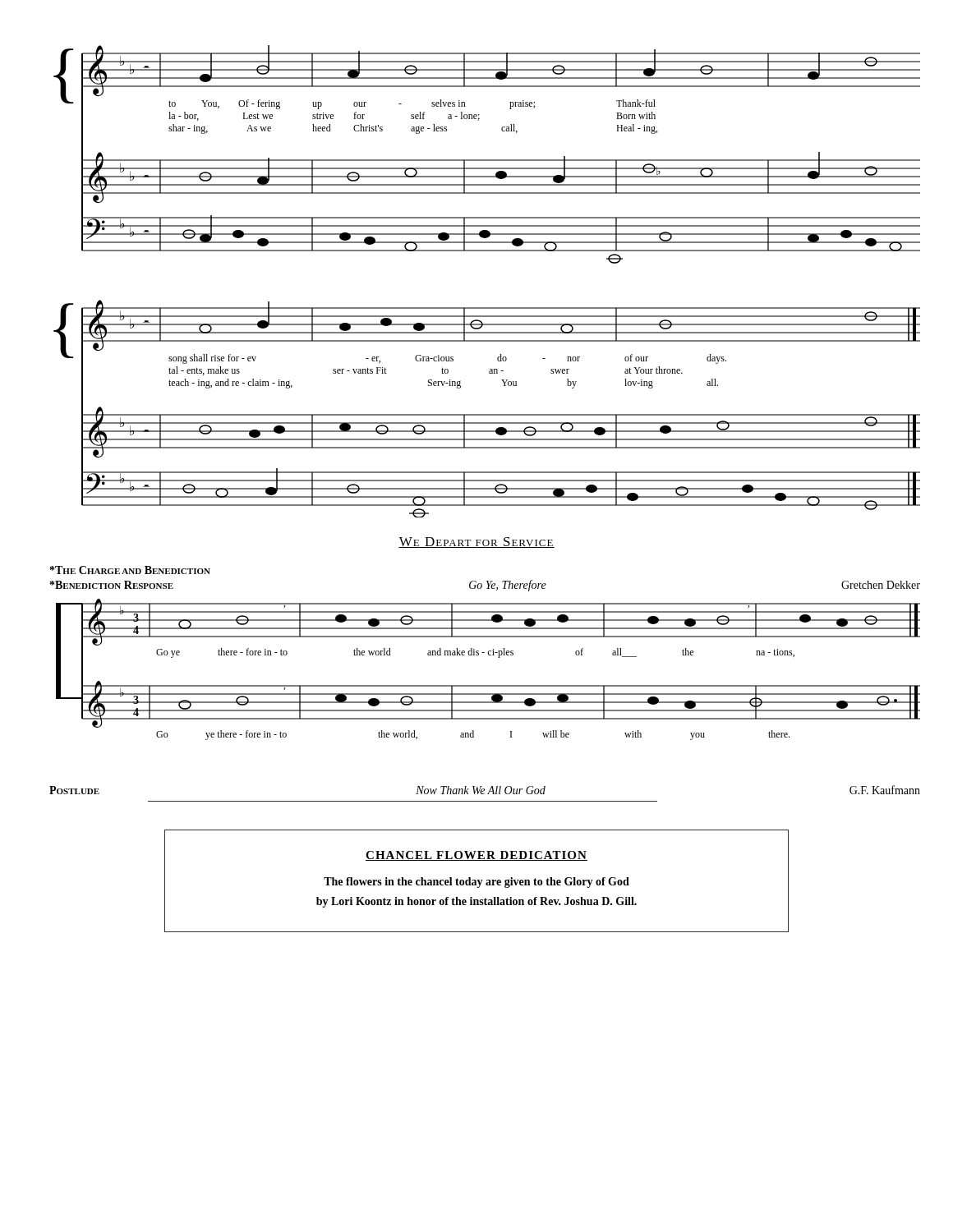Viewport: 953px width, 1232px height.
Task: Click on the text block that reads "POSTLUDE Now Thank We All"
Action: click(x=485, y=793)
